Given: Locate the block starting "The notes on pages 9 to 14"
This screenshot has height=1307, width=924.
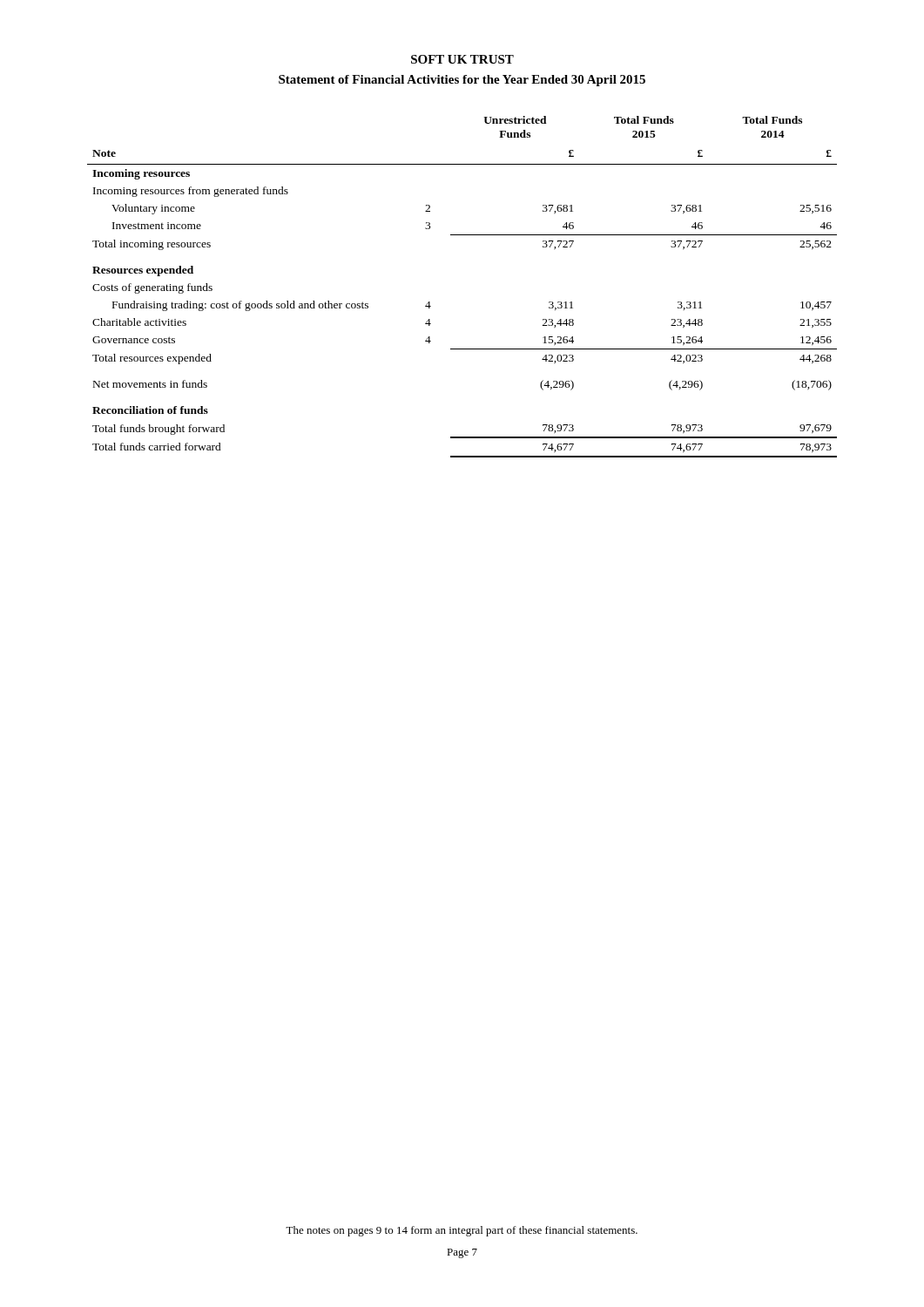Looking at the screenshot, I should pyautogui.click(x=462, y=1230).
